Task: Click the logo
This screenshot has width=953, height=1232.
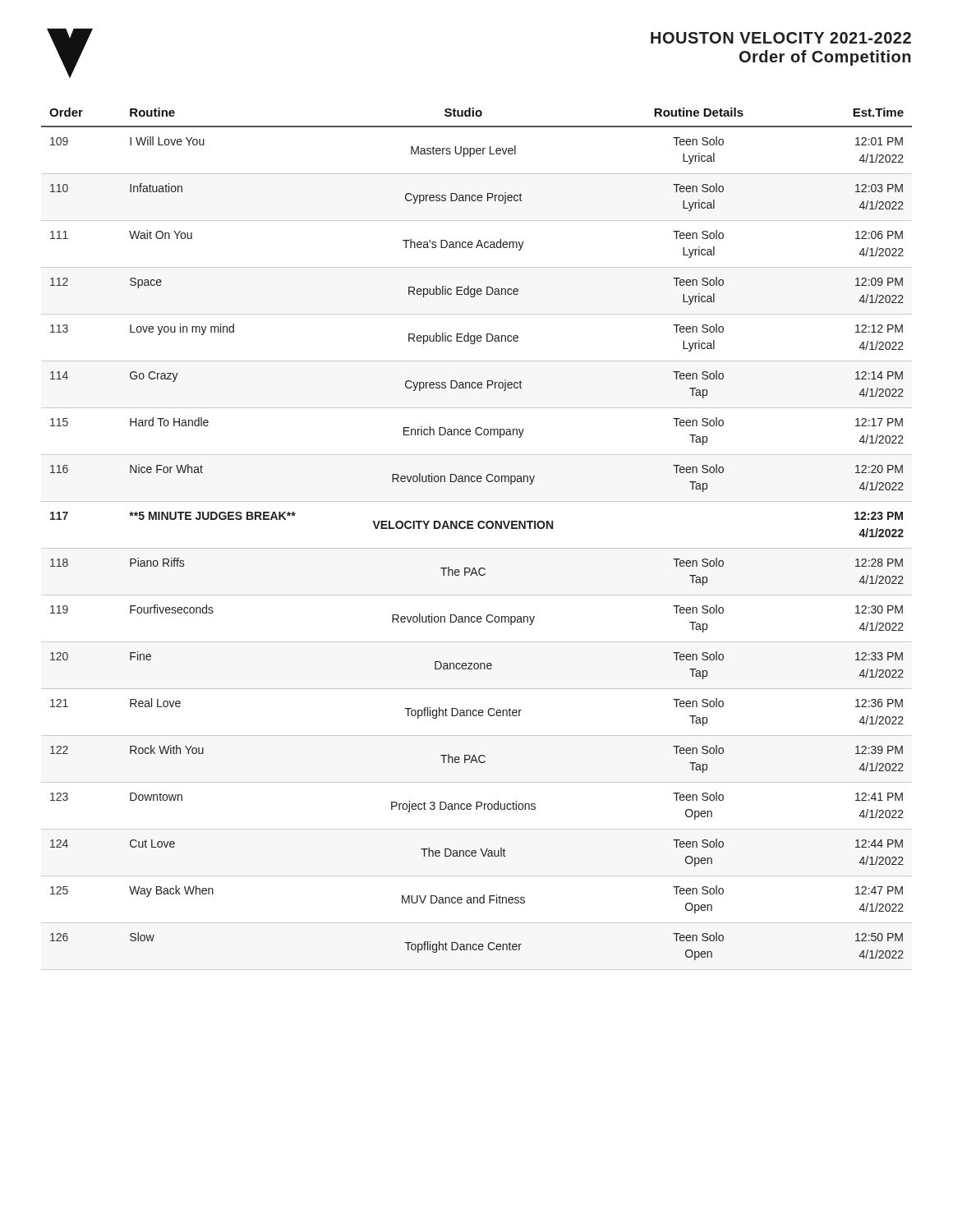Action: (74, 55)
